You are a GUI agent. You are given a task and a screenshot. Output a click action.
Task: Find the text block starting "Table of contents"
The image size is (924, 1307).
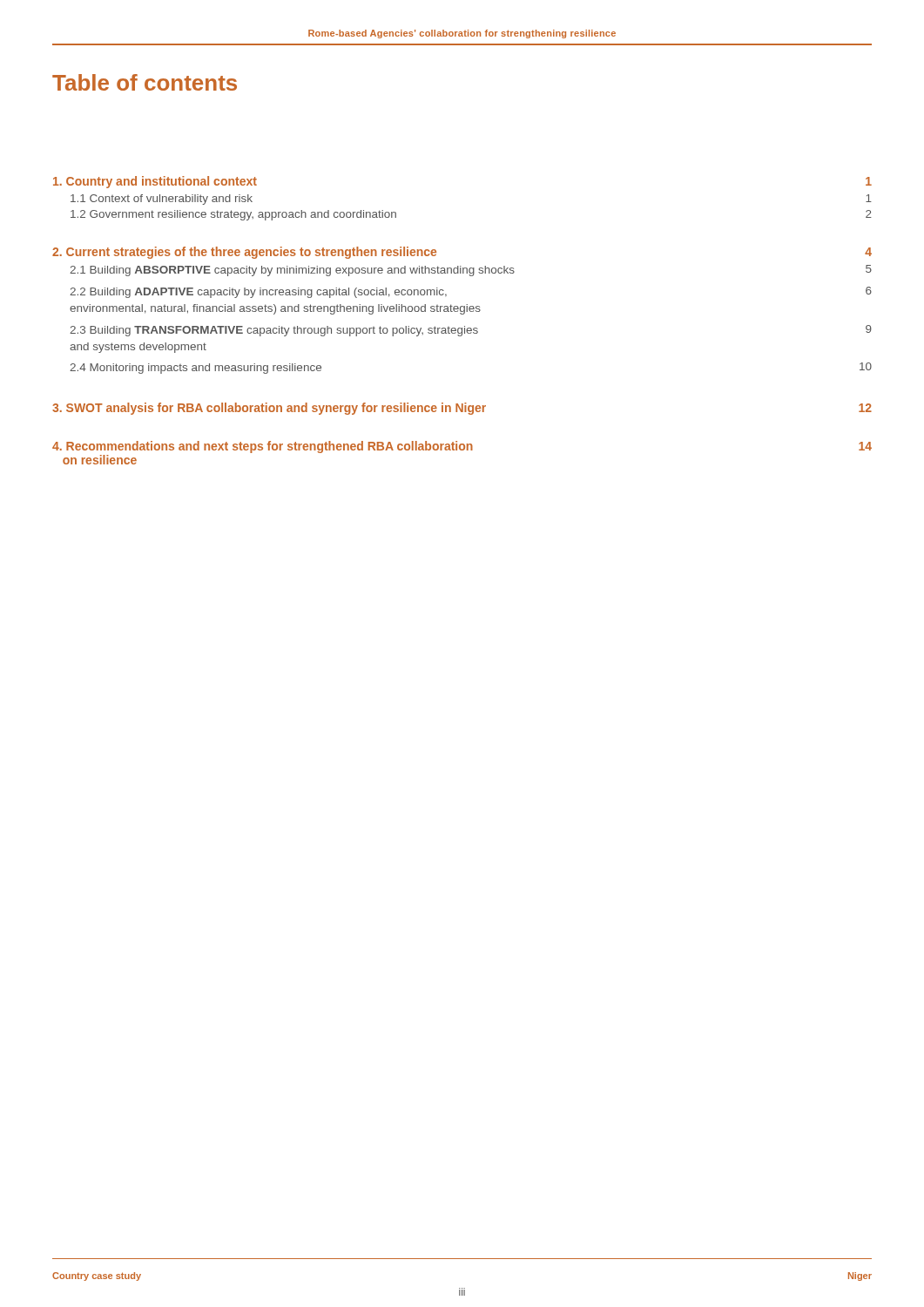(x=145, y=83)
